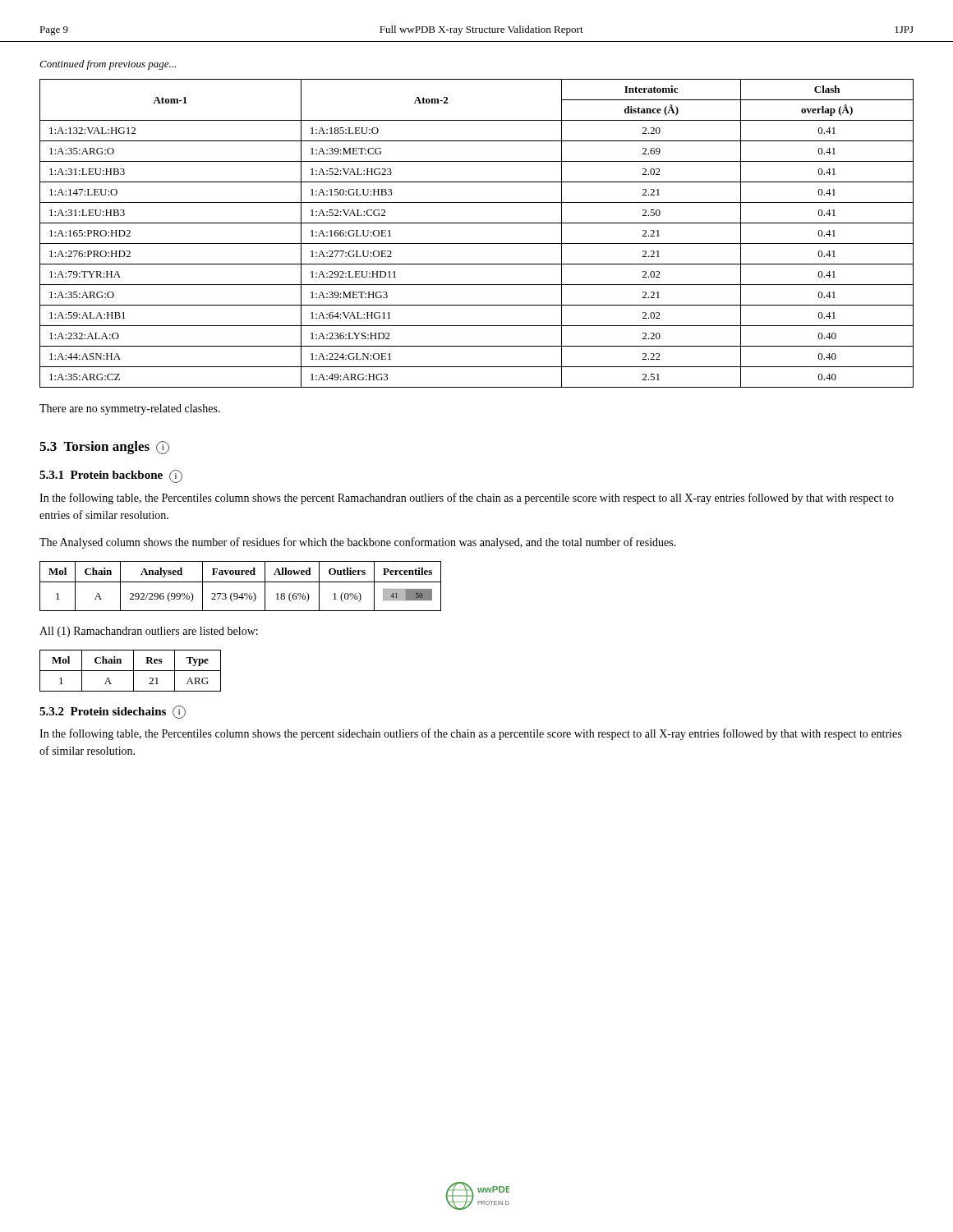The width and height of the screenshot is (953, 1232).
Task: Locate the block of text that opens with "All (1) Ramachandran outliers are"
Action: [149, 631]
